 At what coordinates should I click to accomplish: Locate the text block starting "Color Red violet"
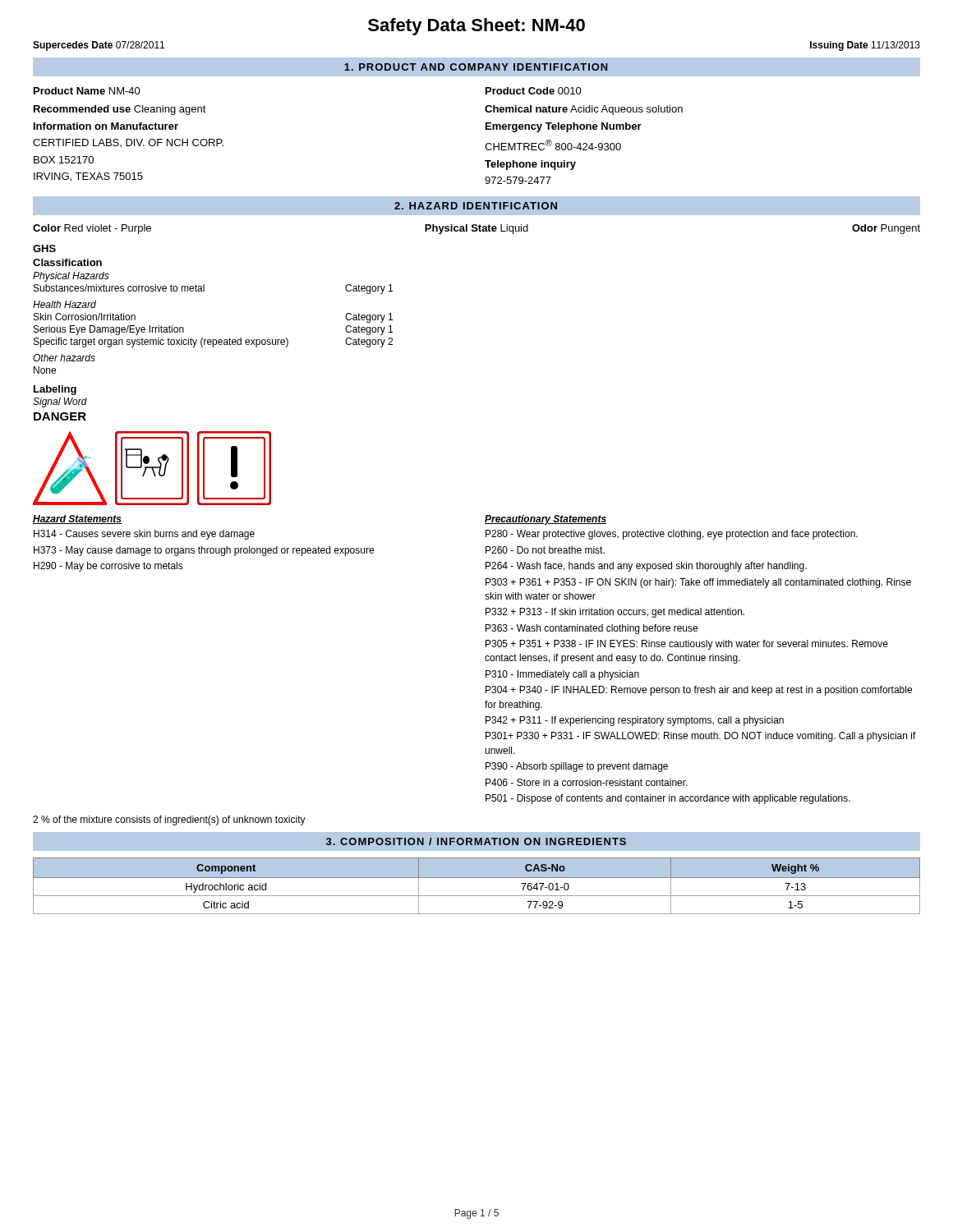coord(476,228)
